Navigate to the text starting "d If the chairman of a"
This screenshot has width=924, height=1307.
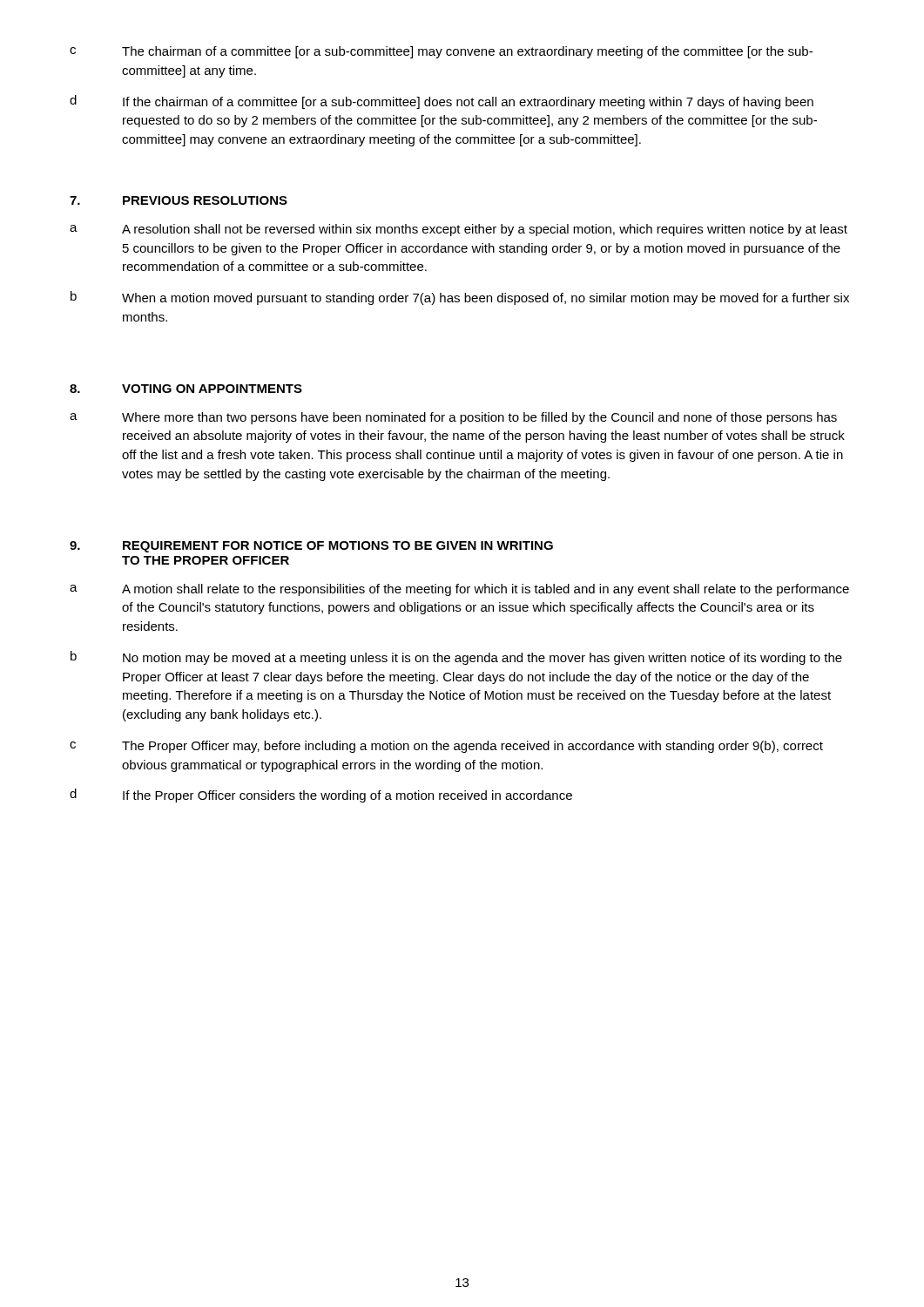point(462,120)
